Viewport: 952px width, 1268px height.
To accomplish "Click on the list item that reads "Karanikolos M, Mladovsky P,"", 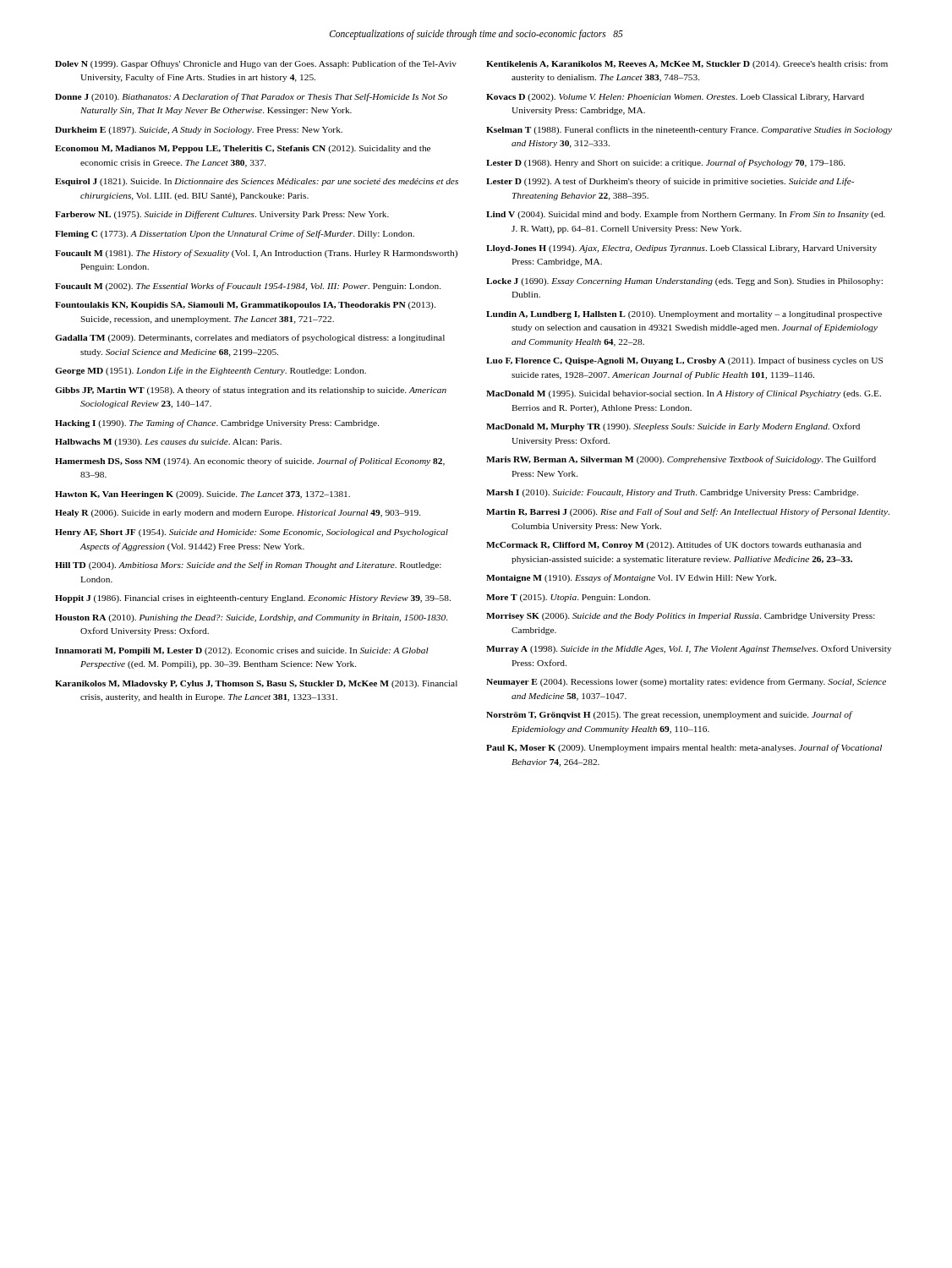I will (x=256, y=690).
